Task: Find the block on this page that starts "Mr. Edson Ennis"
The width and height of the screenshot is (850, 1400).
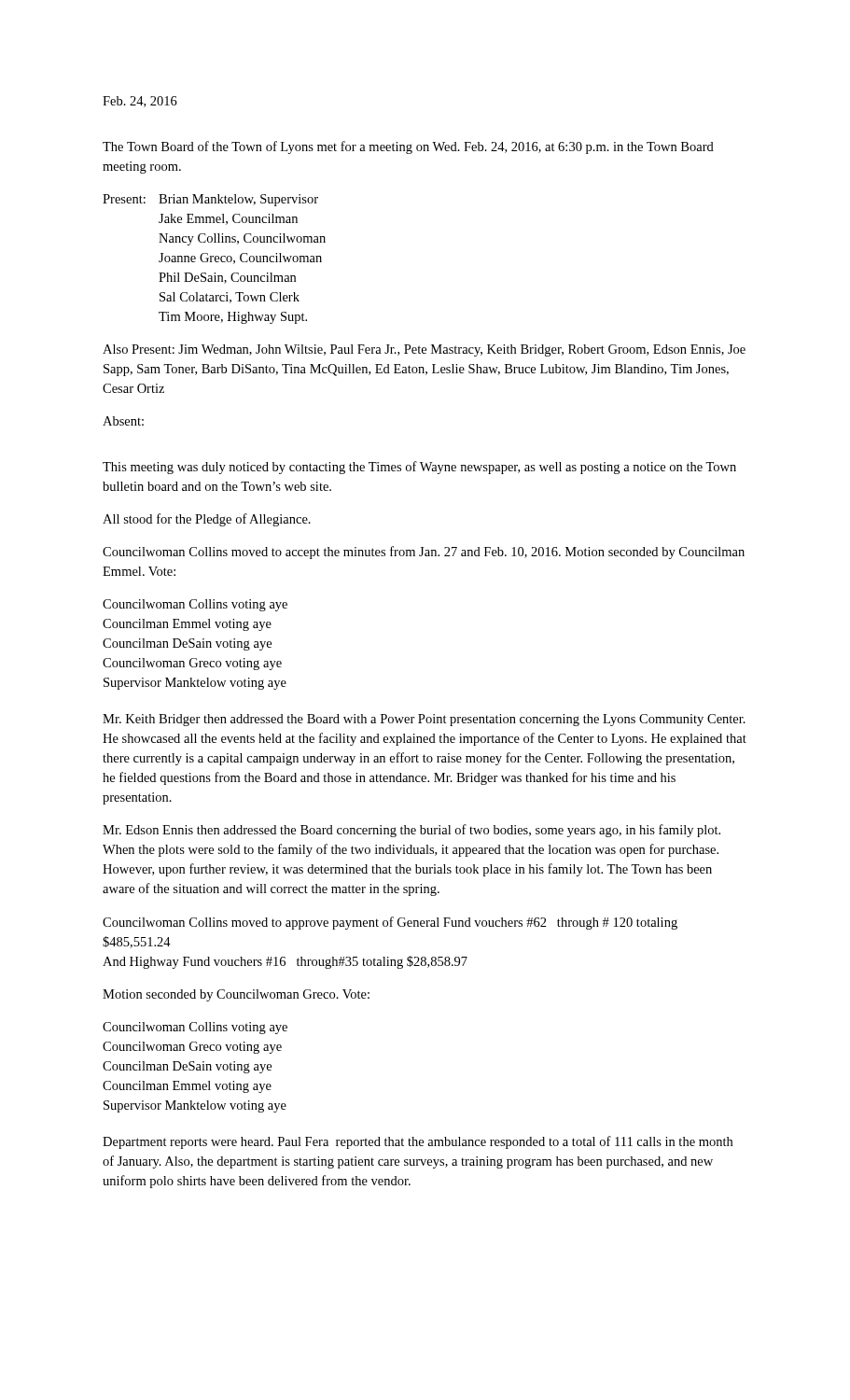Action: tap(412, 860)
